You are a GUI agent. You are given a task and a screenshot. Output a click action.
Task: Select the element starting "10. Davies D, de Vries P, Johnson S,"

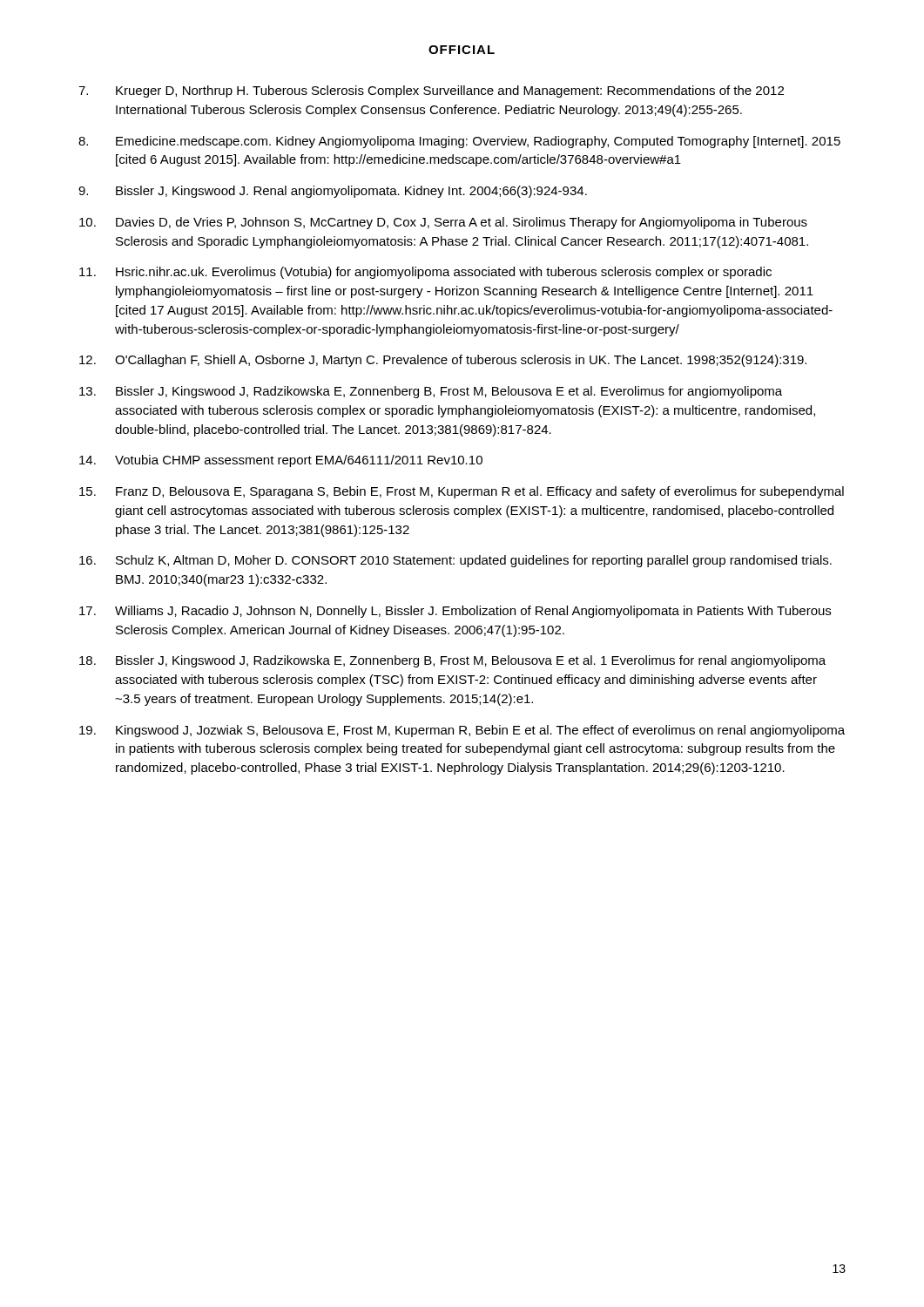click(x=462, y=231)
